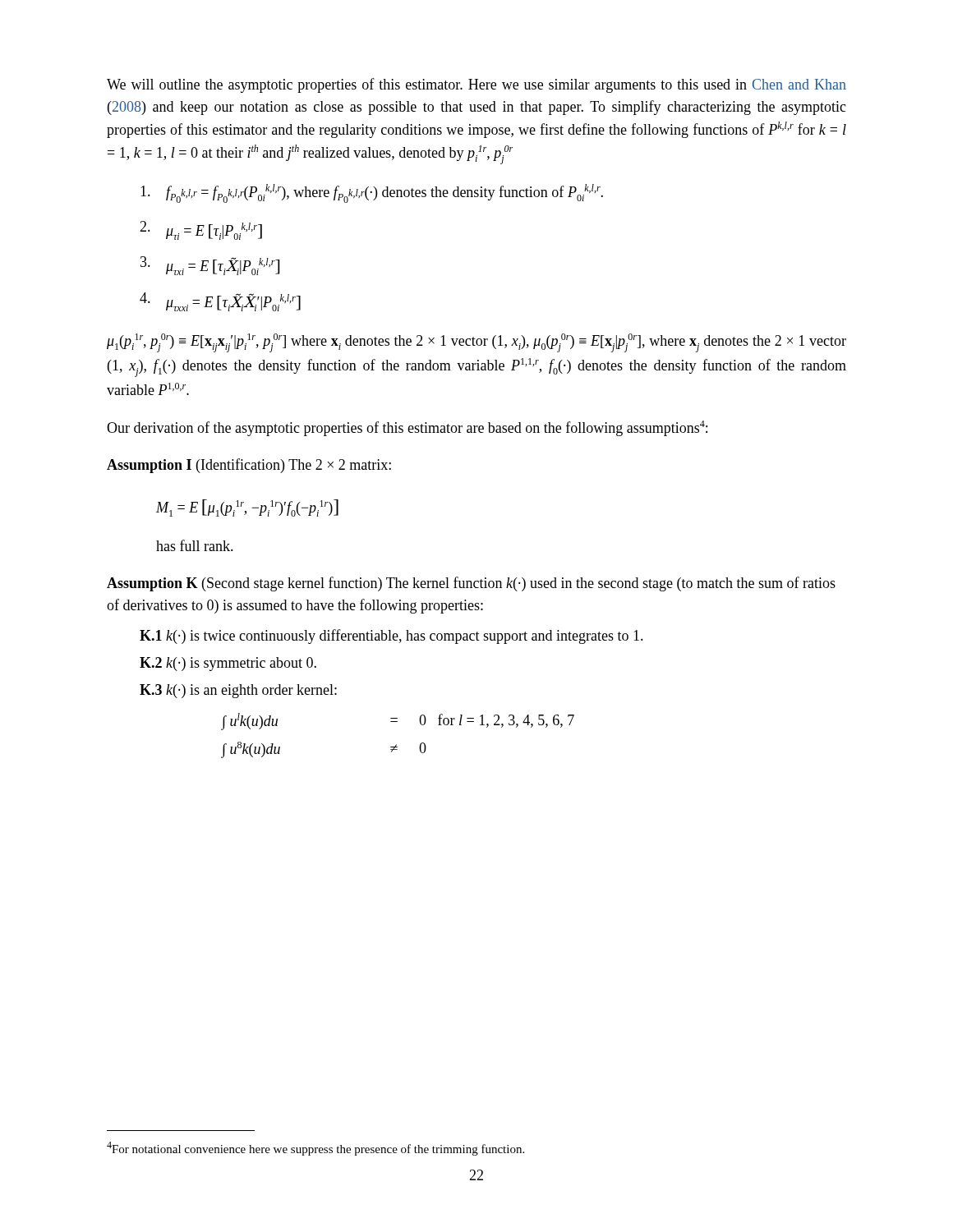Click on the list item that says "4. μτxxi = E [τiX̃iX̃i′|P0ik,l,r]"
This screenshot has height=1232, width=953.
click(220, 302)
